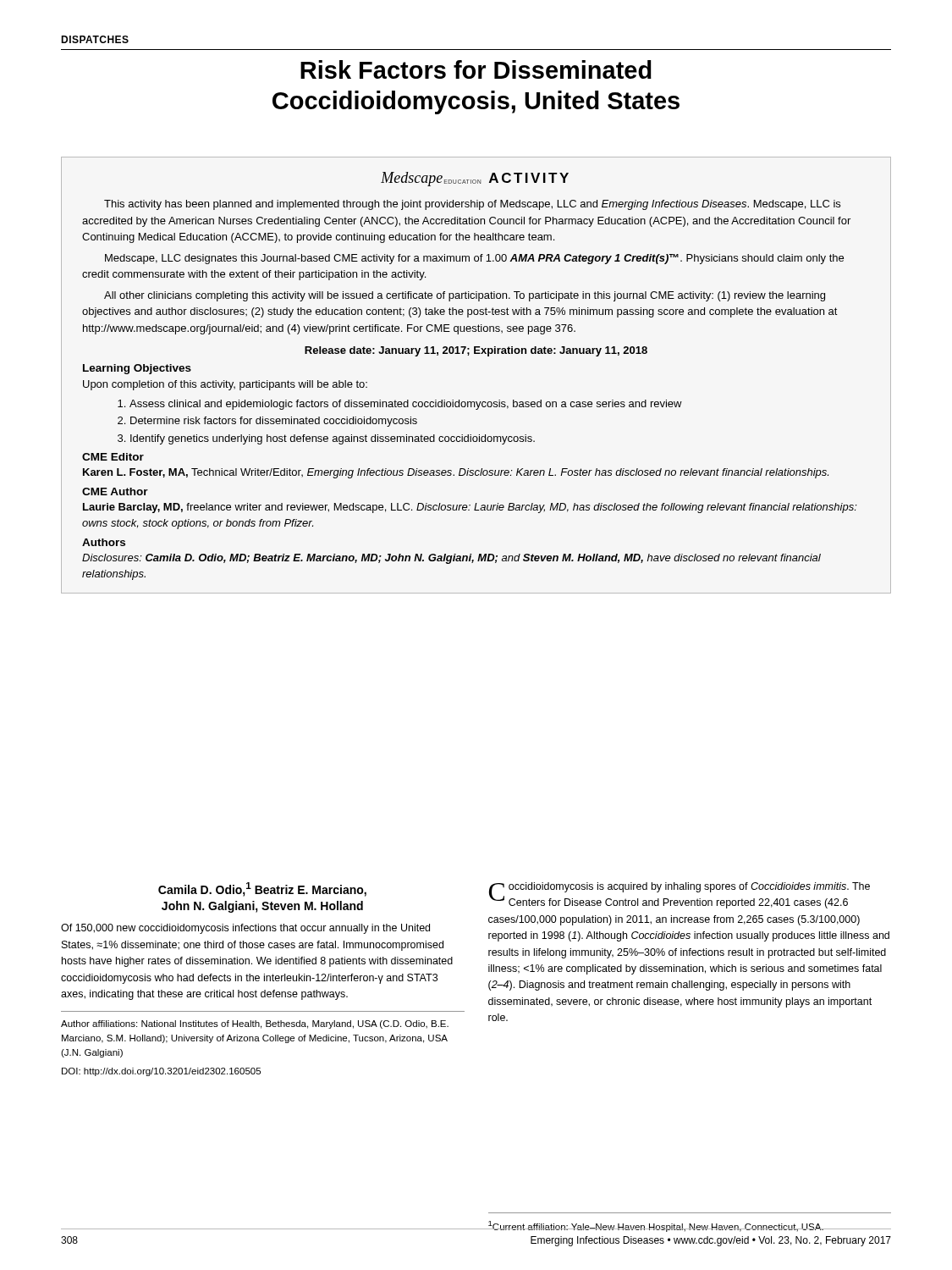Find the text block containing "Coccidioidomycosis is acquired by inhaling"
Screen dimensions: 1270x952
tap(689, 951)
